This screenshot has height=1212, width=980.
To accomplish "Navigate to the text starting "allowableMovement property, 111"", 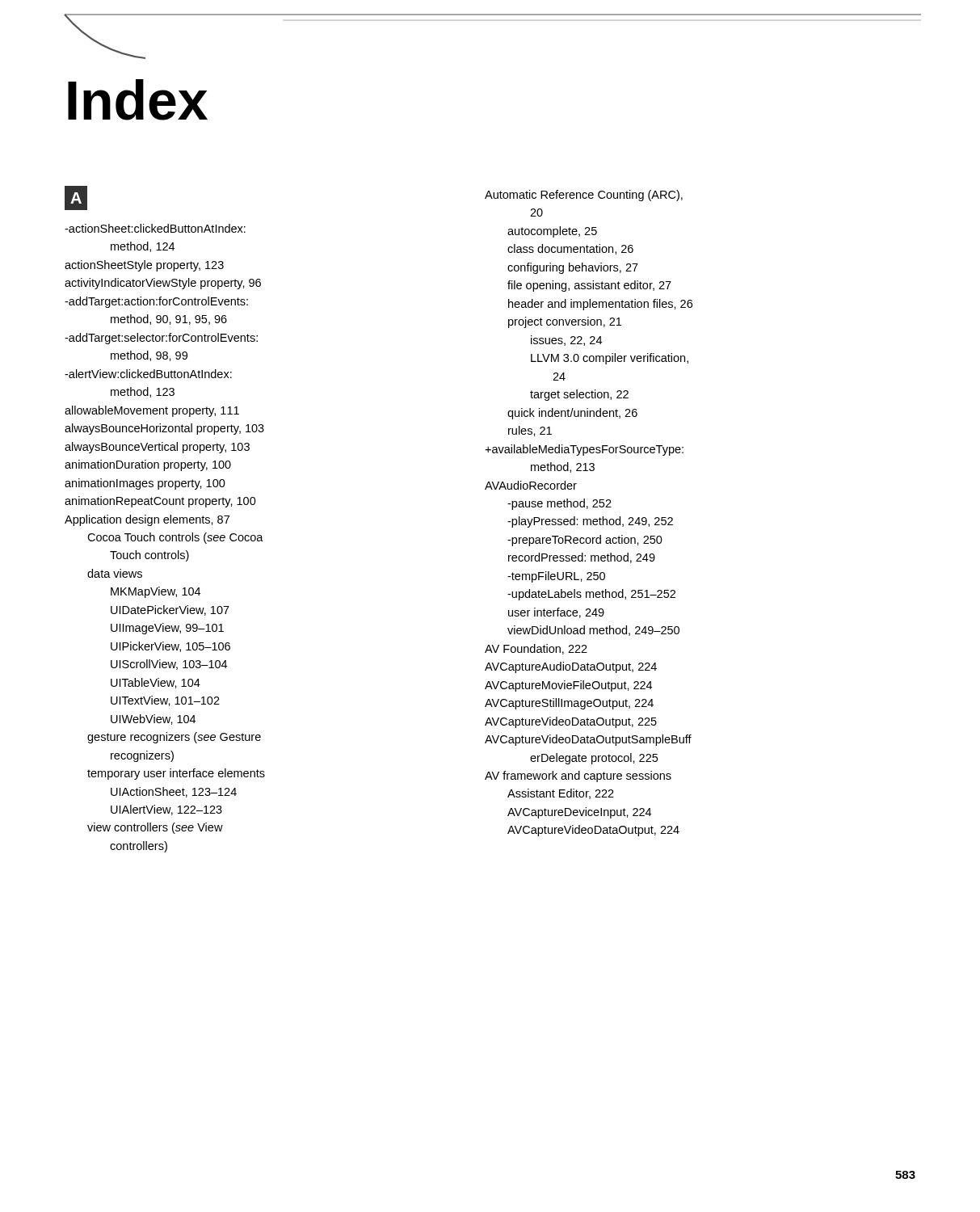I will click(152, 410).
